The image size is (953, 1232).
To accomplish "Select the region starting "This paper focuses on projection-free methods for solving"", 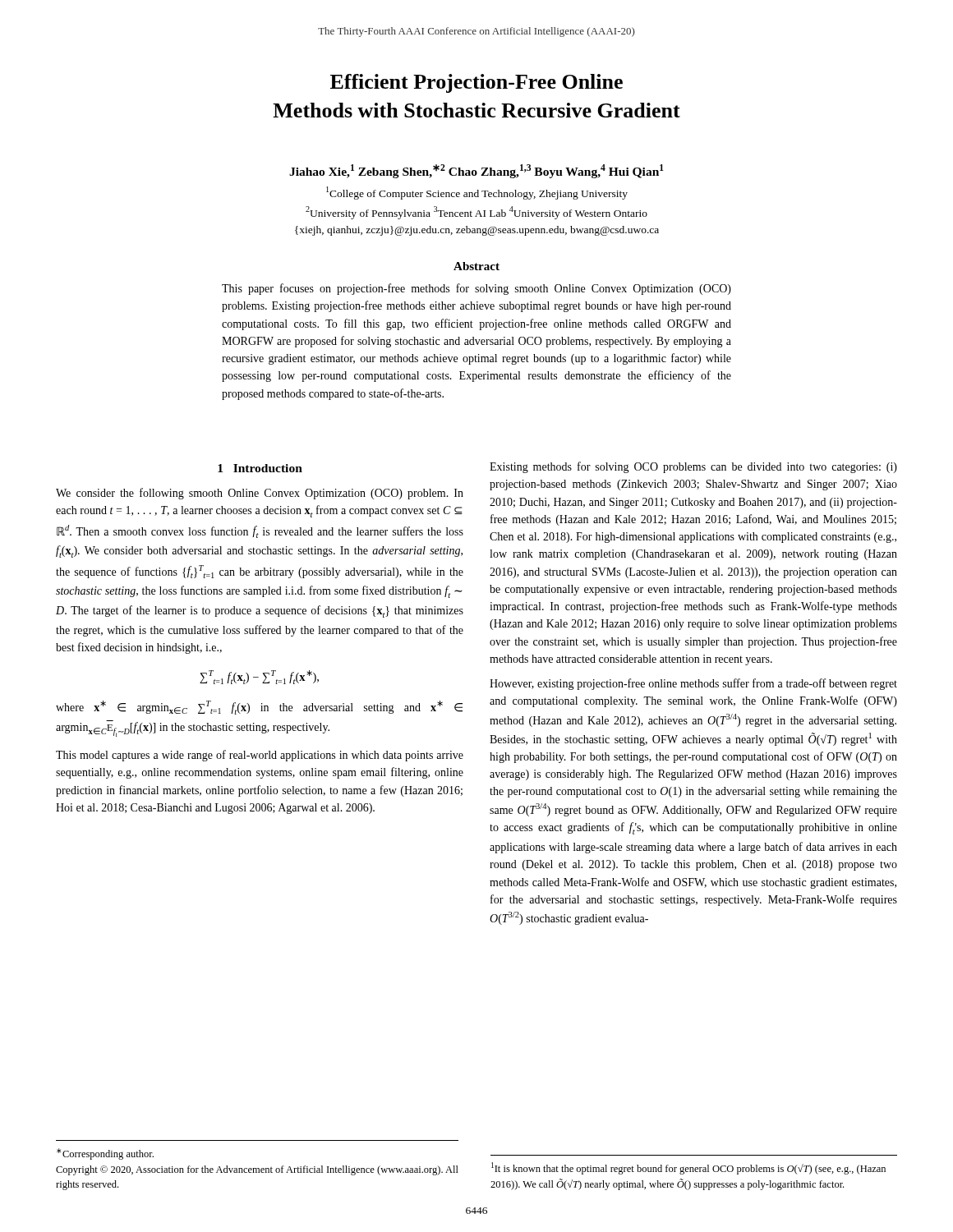I will tap(476, 341).
